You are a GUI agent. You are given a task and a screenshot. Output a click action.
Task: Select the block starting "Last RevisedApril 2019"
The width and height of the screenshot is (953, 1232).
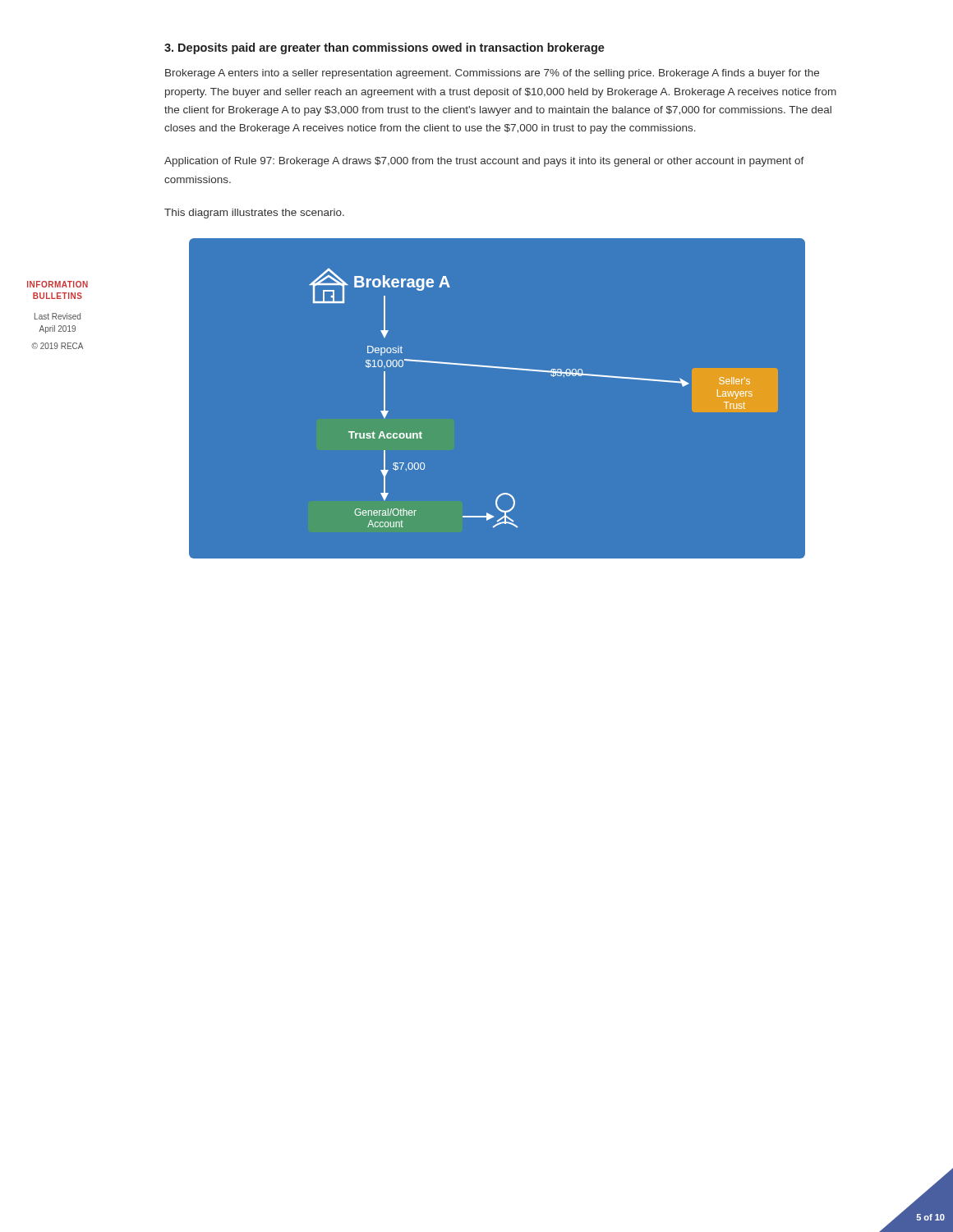point(58,323)
